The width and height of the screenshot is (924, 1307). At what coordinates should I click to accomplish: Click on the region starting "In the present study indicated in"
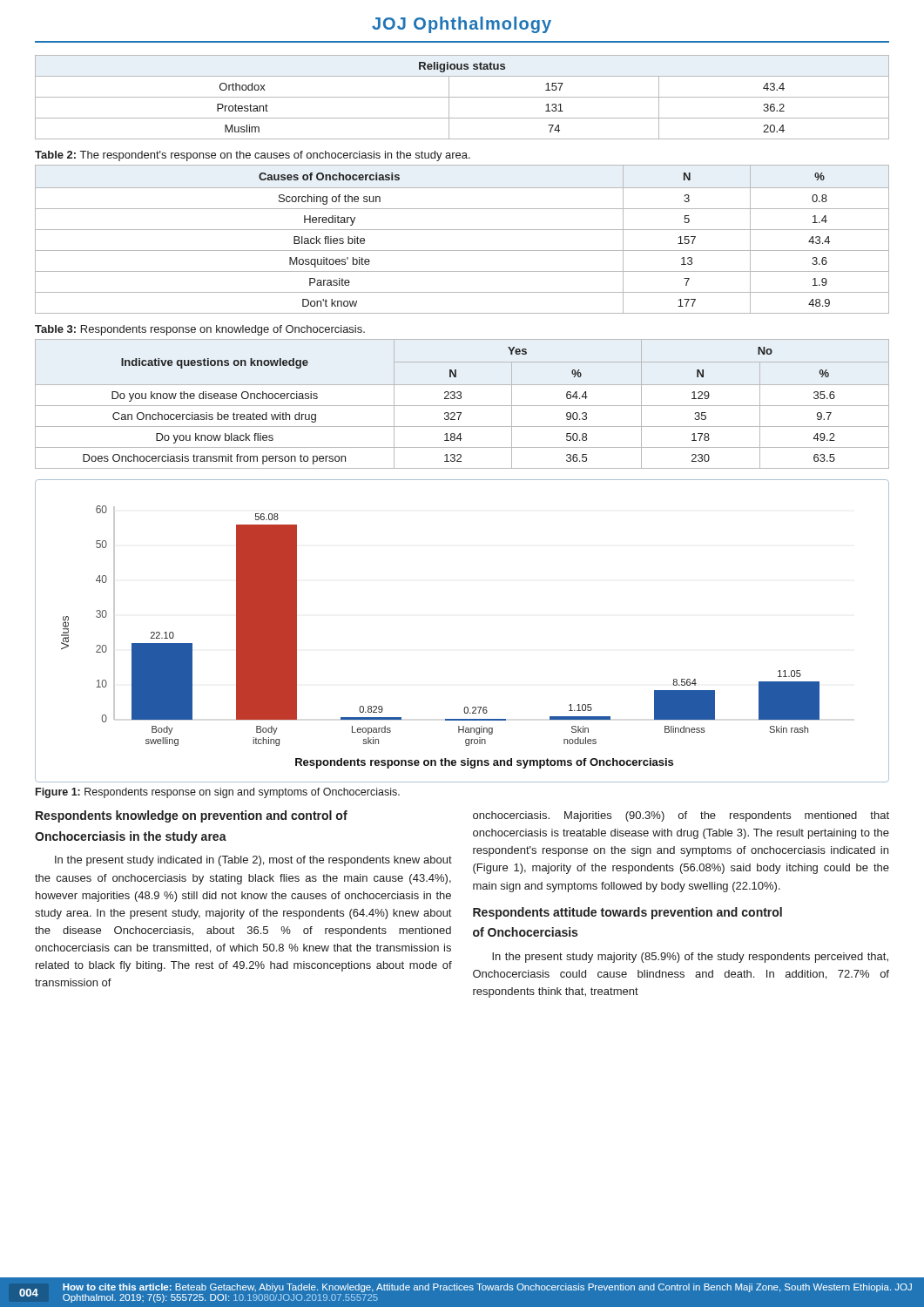click(x=243, y=921)
